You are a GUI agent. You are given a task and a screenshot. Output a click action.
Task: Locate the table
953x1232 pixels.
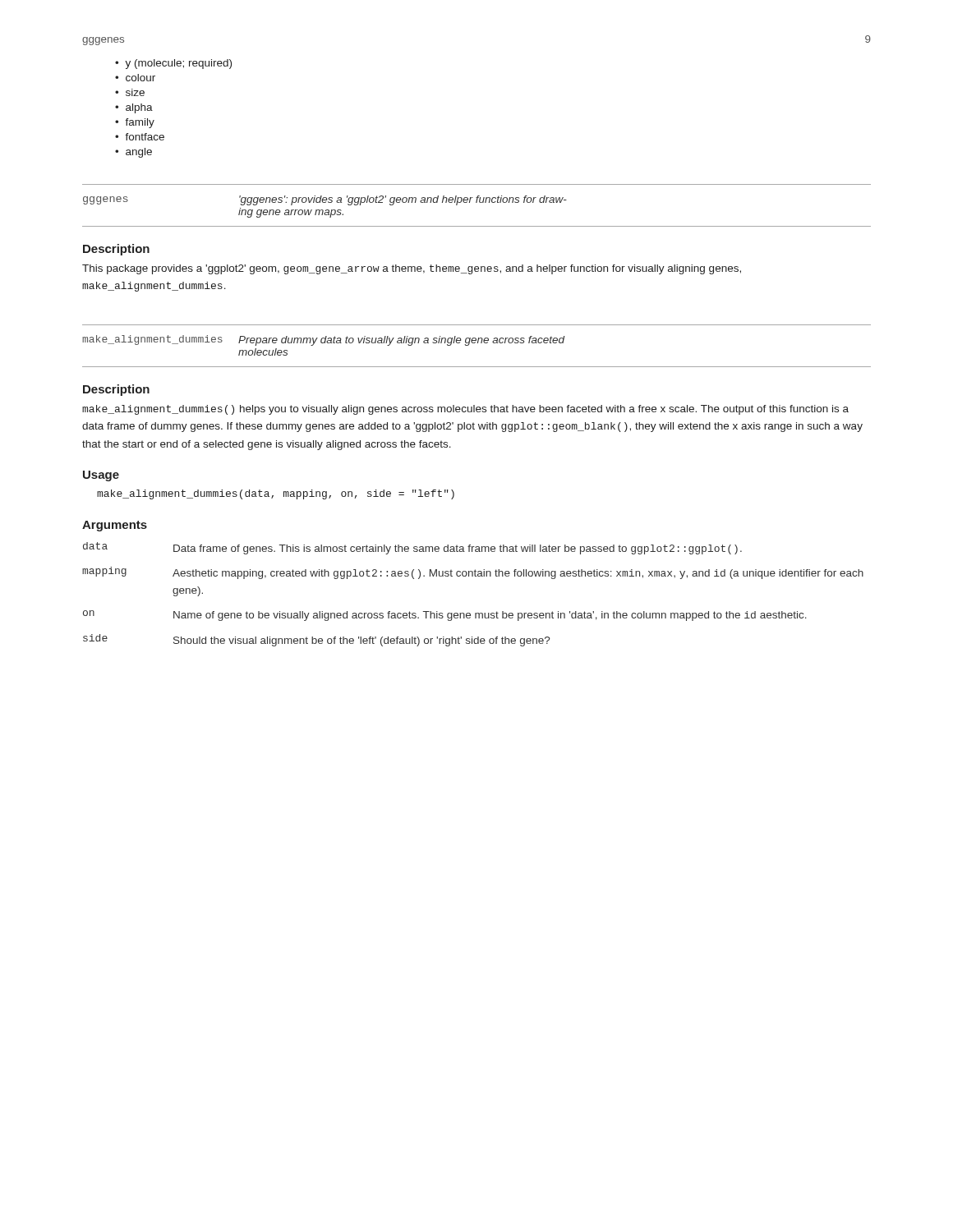click(x=476, y=595)
